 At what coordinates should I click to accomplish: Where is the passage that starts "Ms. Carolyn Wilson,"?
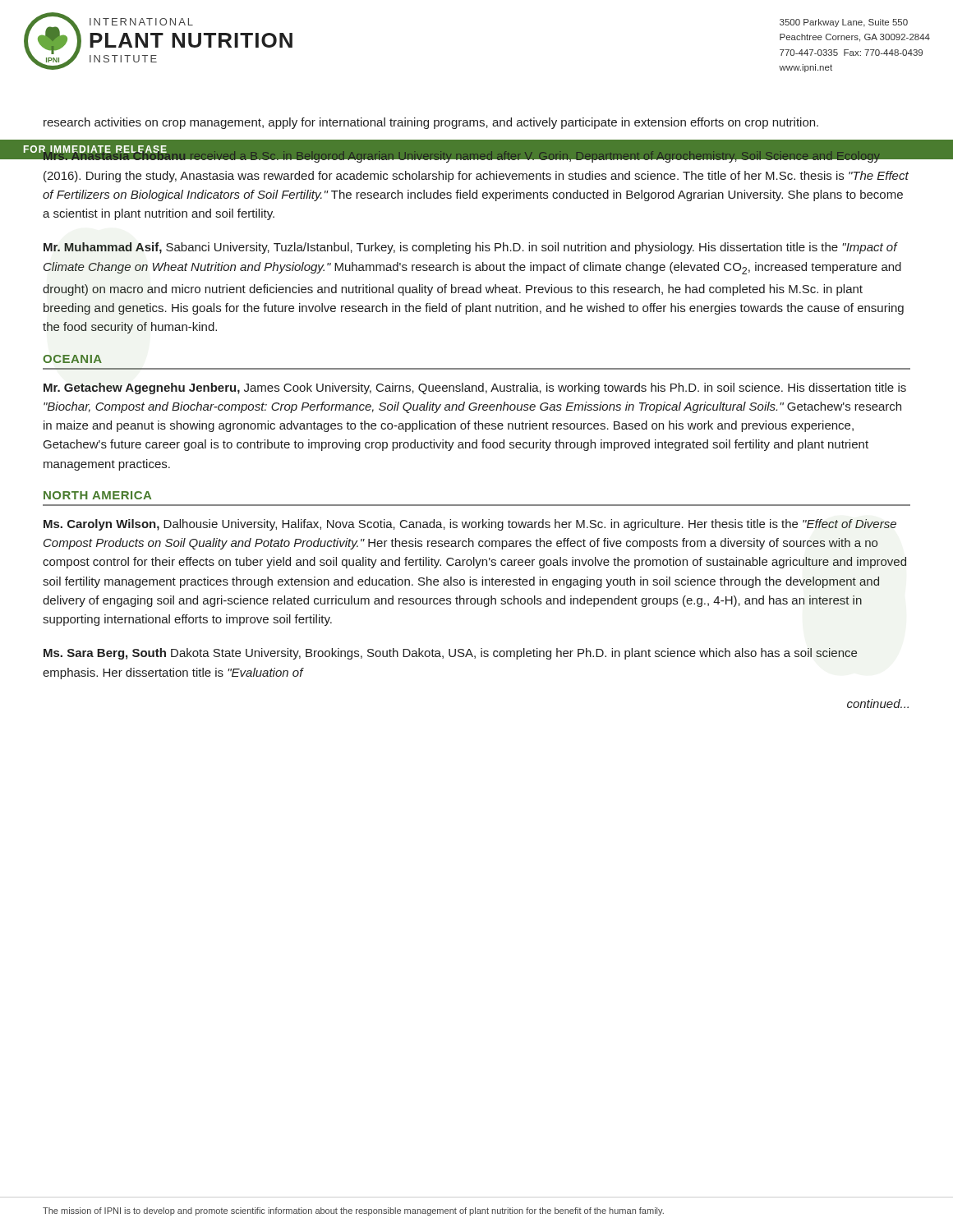tap(475, 571)
